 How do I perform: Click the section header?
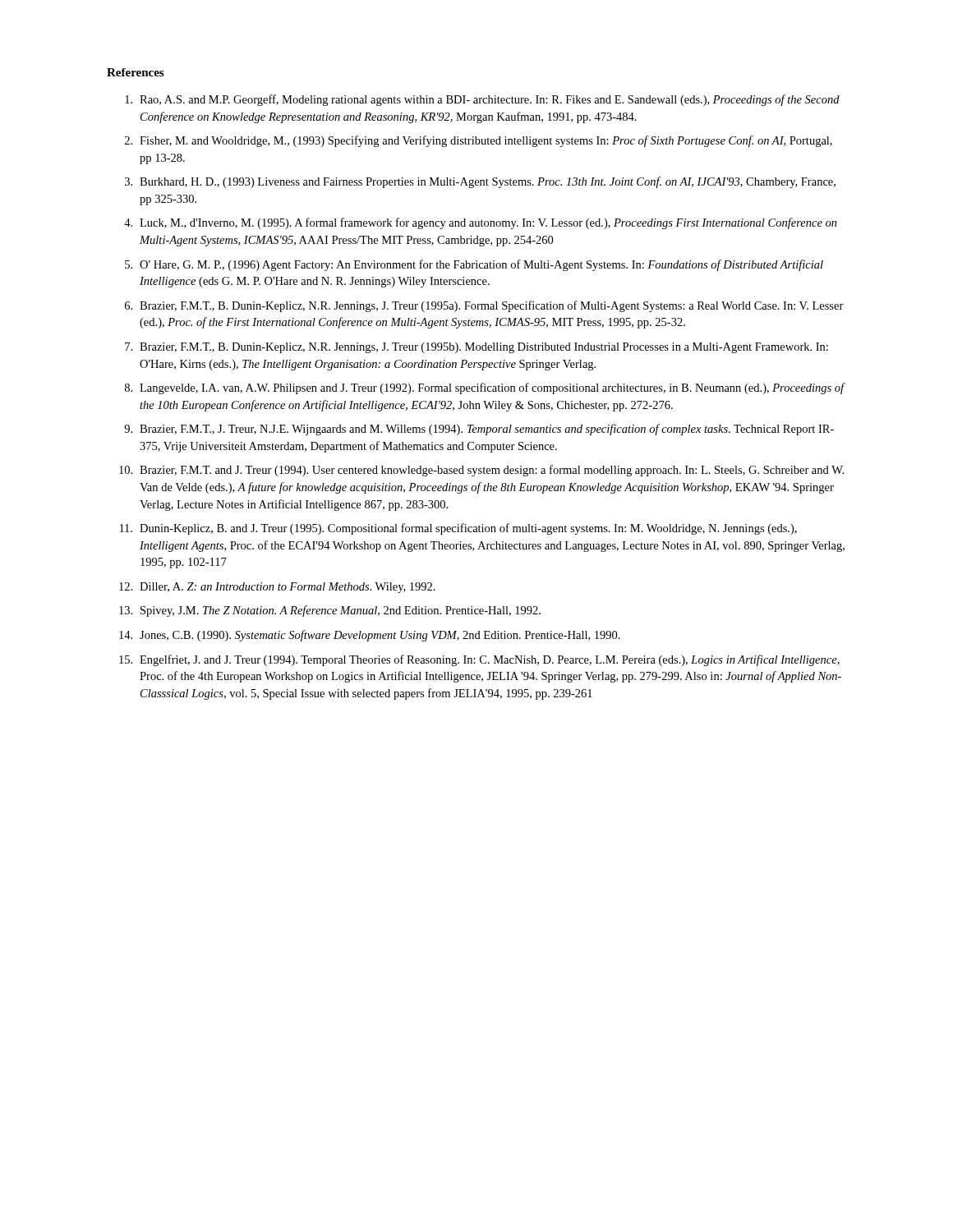click(135, 72)
